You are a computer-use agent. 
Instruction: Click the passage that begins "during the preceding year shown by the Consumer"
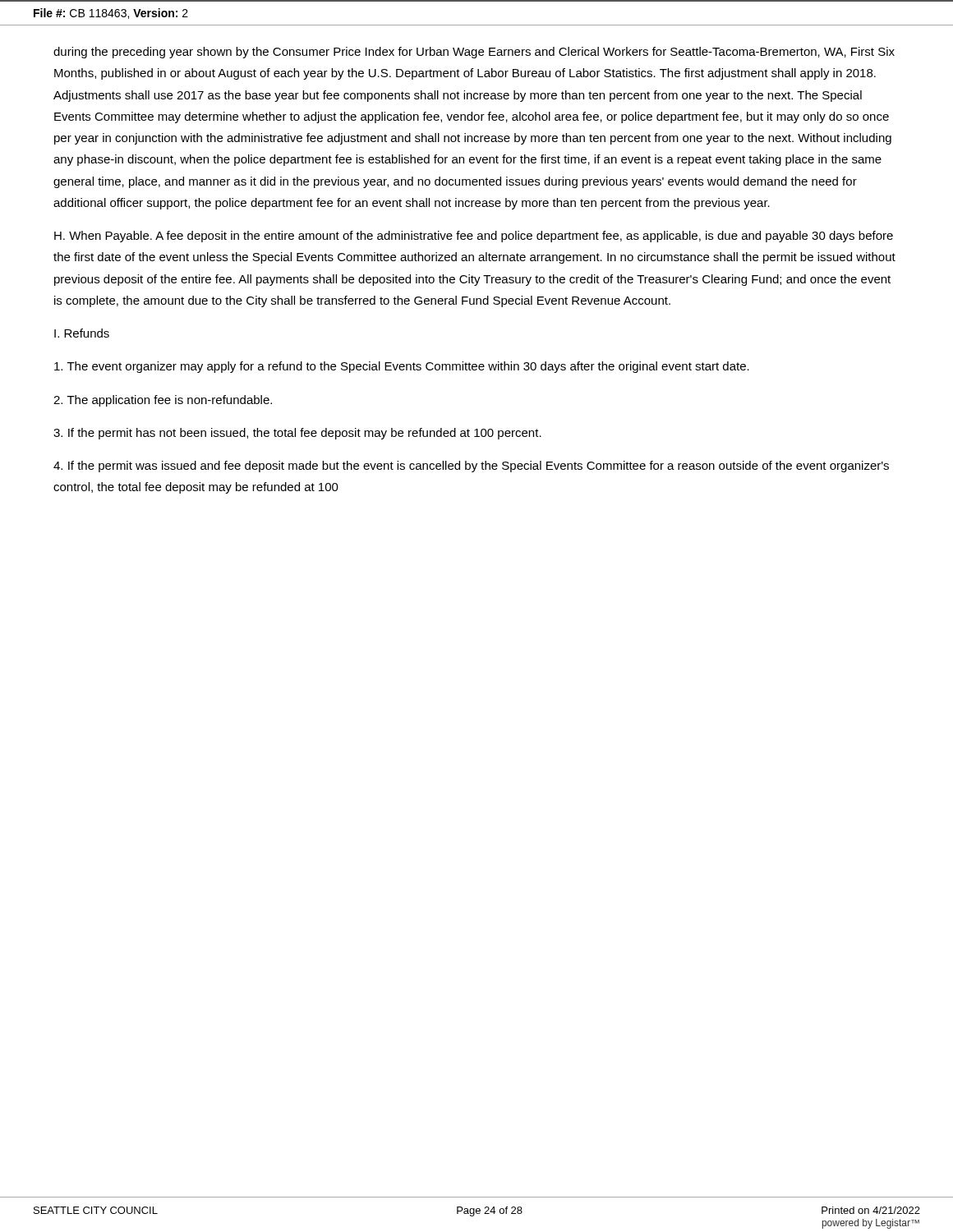click(x=476, y=127)
